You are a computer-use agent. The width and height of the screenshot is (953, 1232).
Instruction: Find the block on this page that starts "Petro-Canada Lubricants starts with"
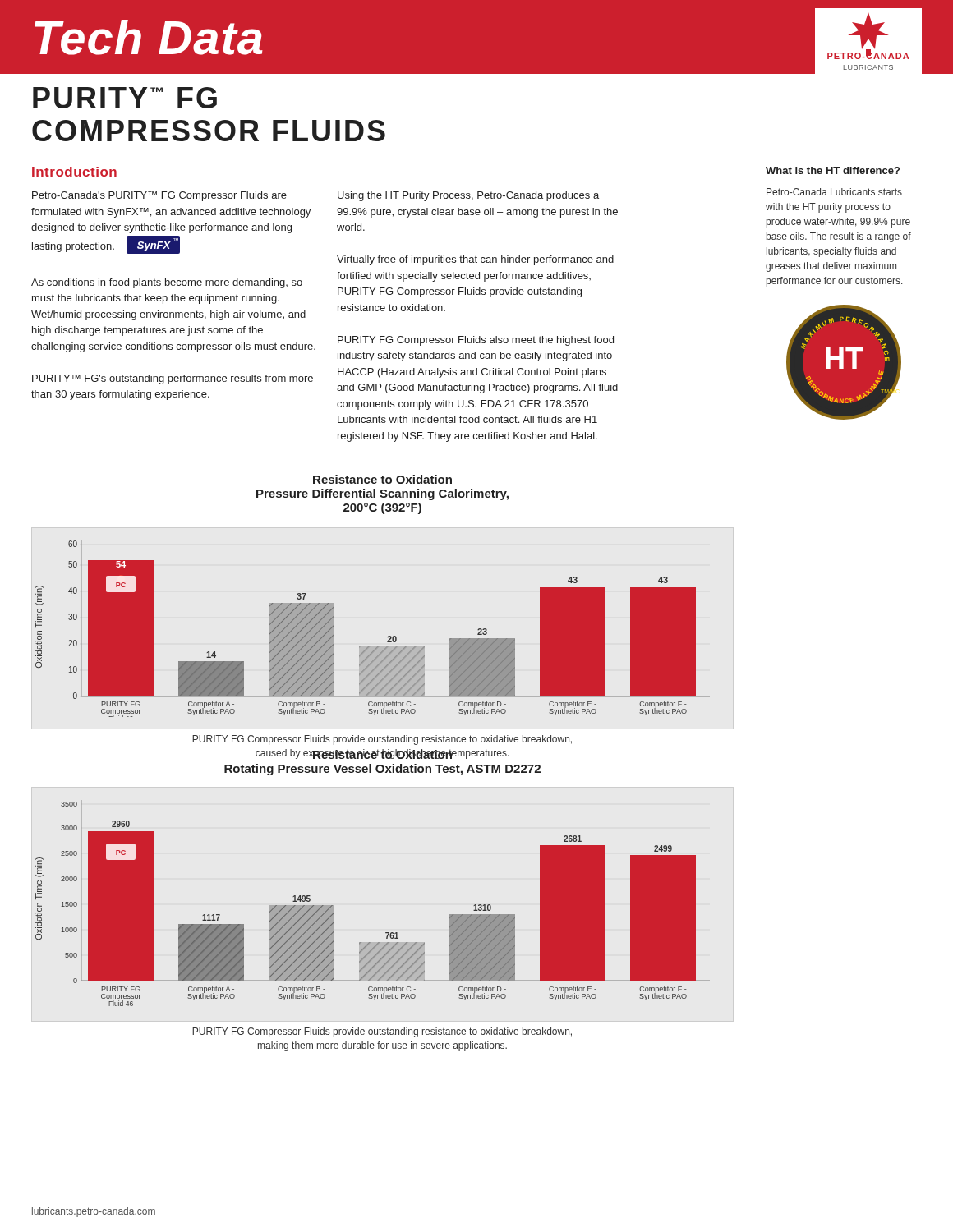pyautogui.click(x=838, y=236)
